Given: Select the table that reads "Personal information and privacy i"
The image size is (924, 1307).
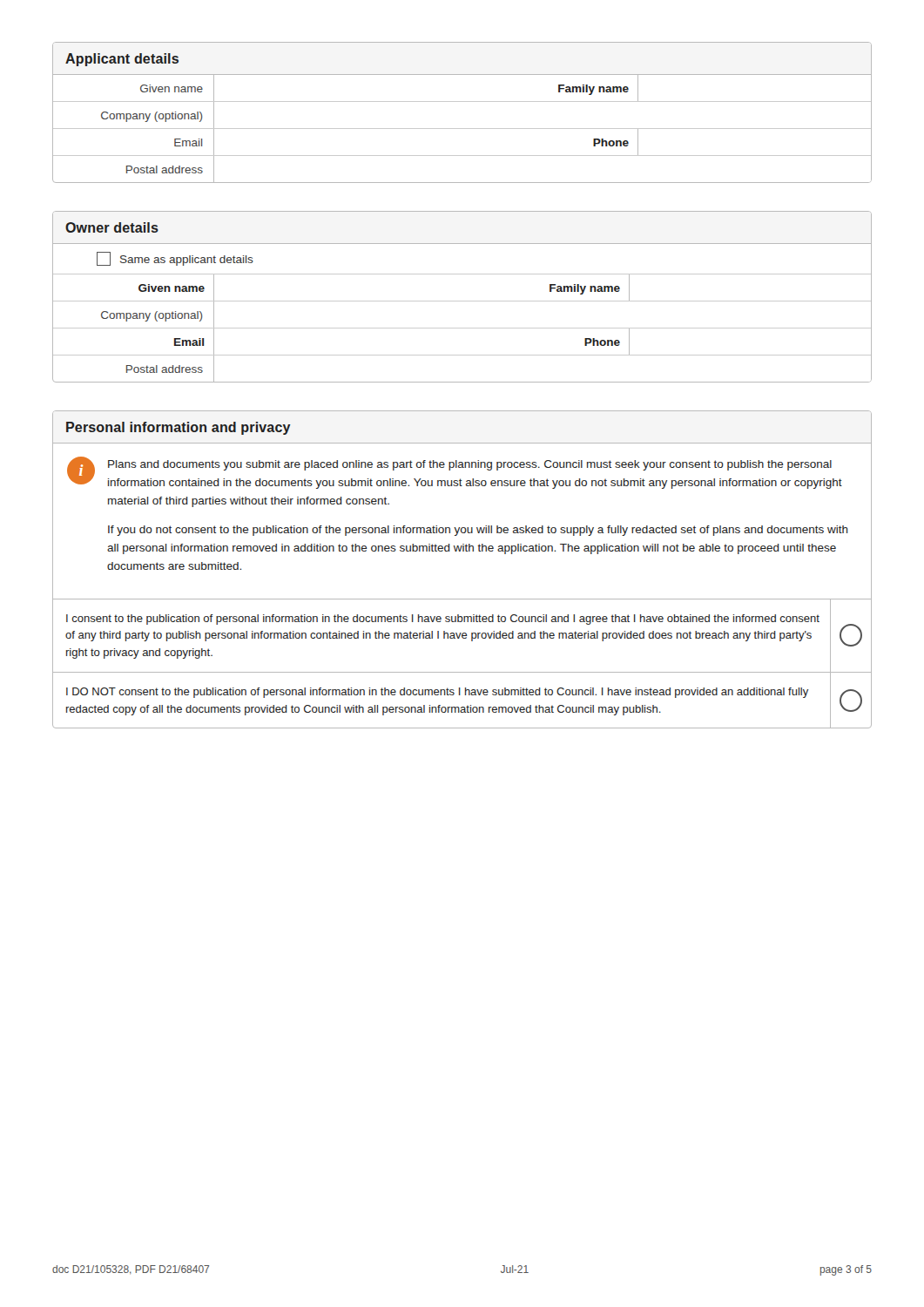Looking at the screenshot, I should 462,570.
